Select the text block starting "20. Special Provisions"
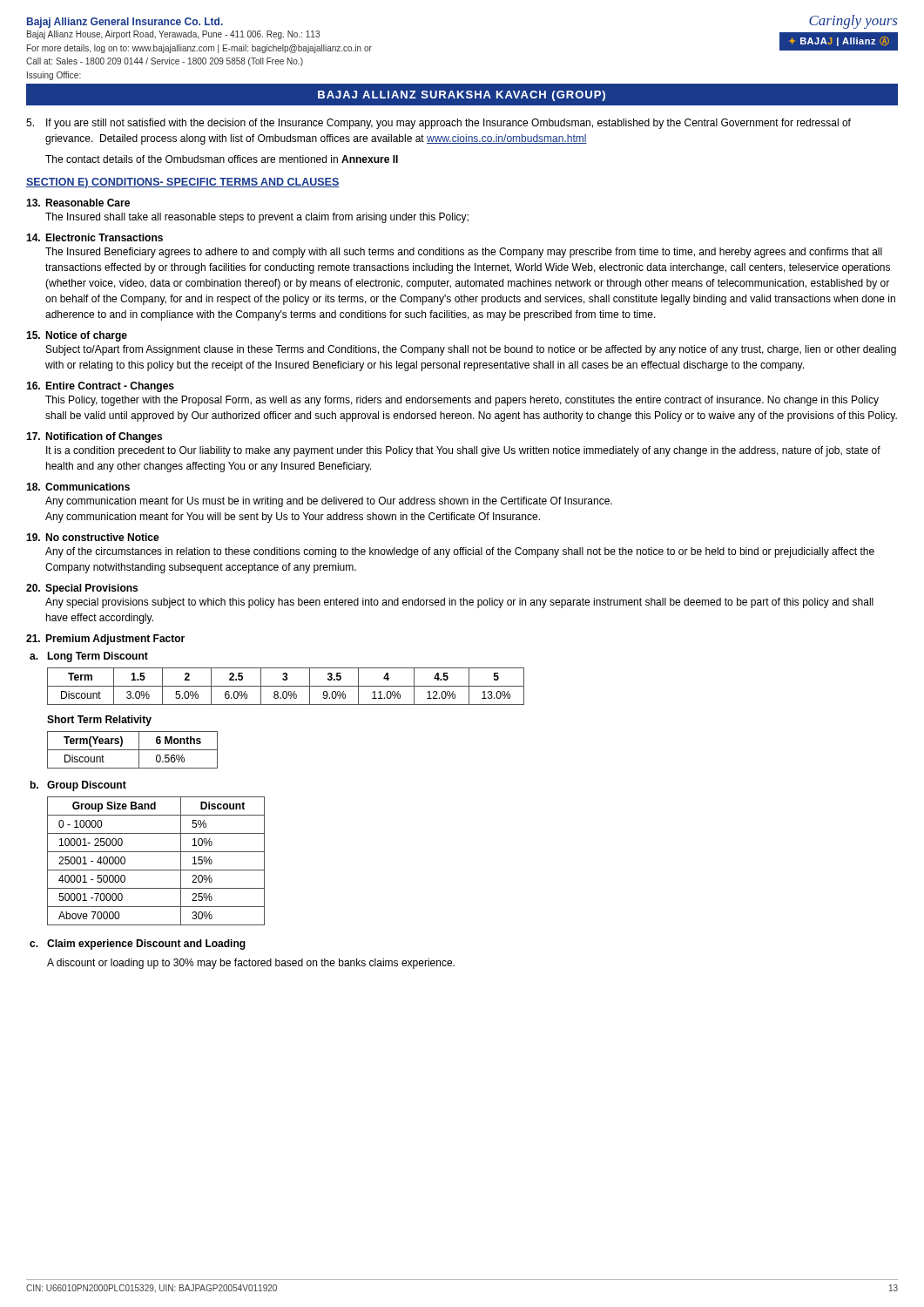This screenshot has width=924, height=1307. [x=82, y=588]
